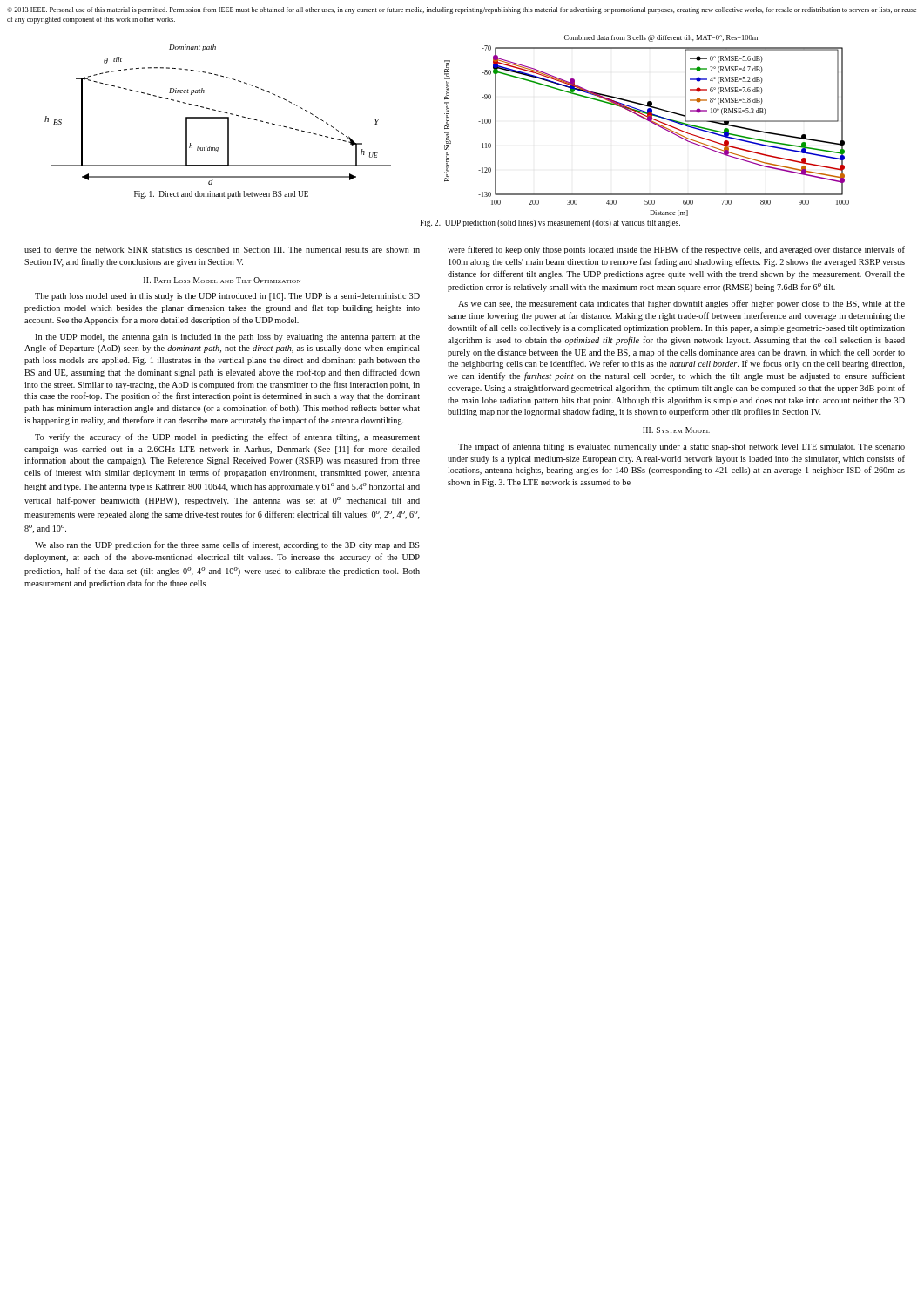Viewport: 924px width, 1307px height.
Task: Click on the text block that says "The path loss model used in this study"
Action: click(x=222, y=308)
